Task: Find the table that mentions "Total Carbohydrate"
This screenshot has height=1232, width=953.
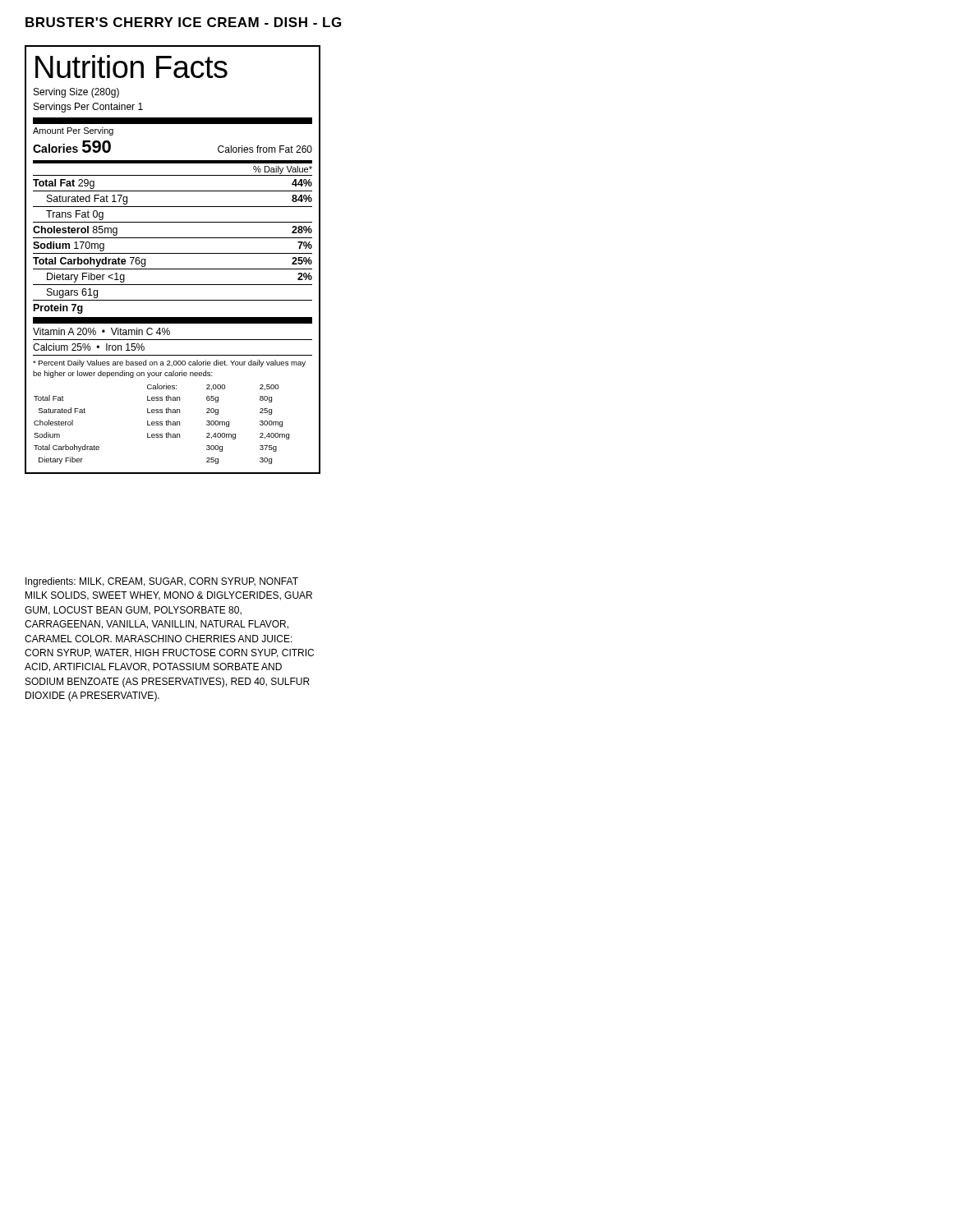Action: 173,260
